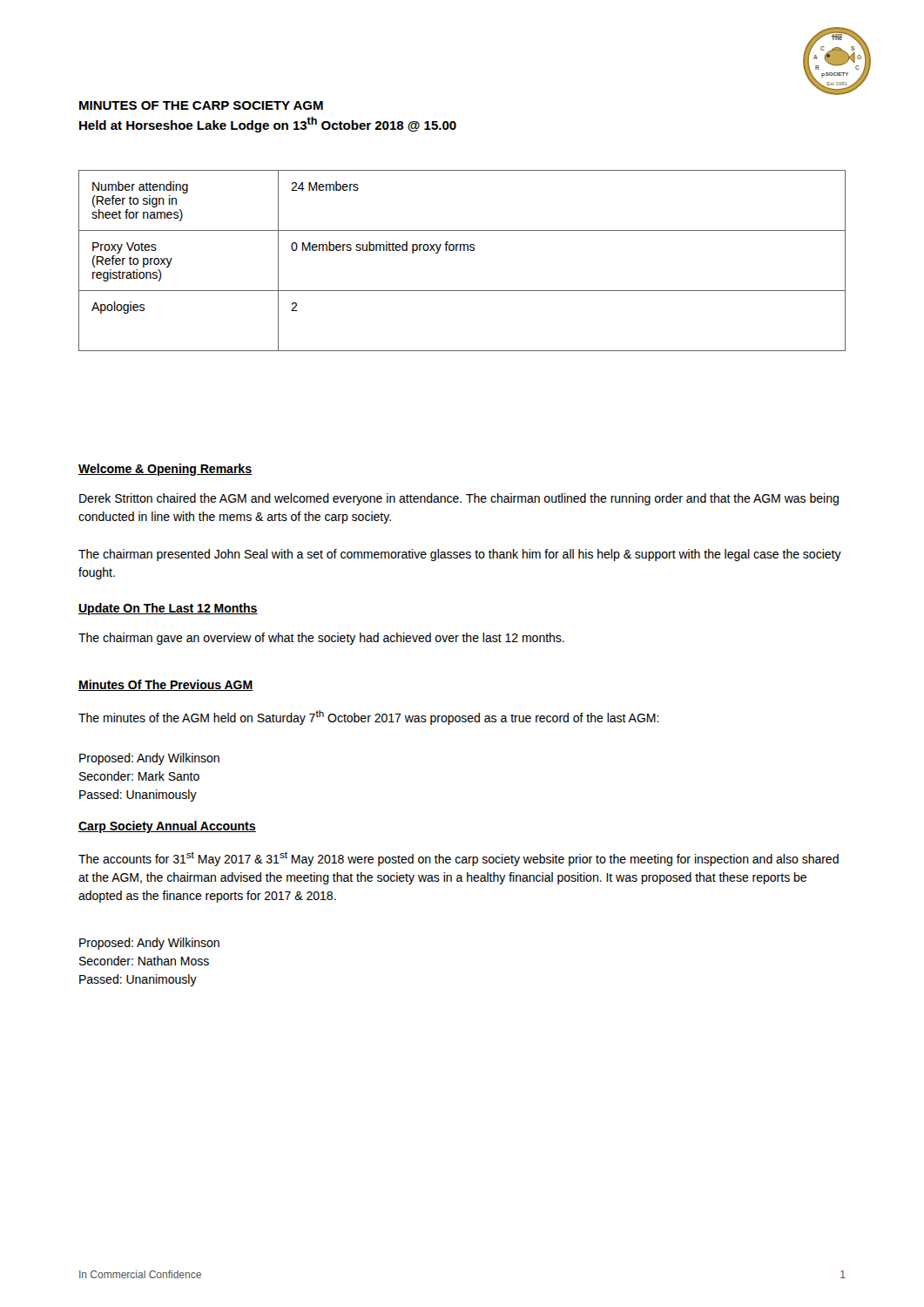Find the text starting "Minutes Of The Previous"
Viewport: 924px width, 1307px height.
tap(166, 685)
